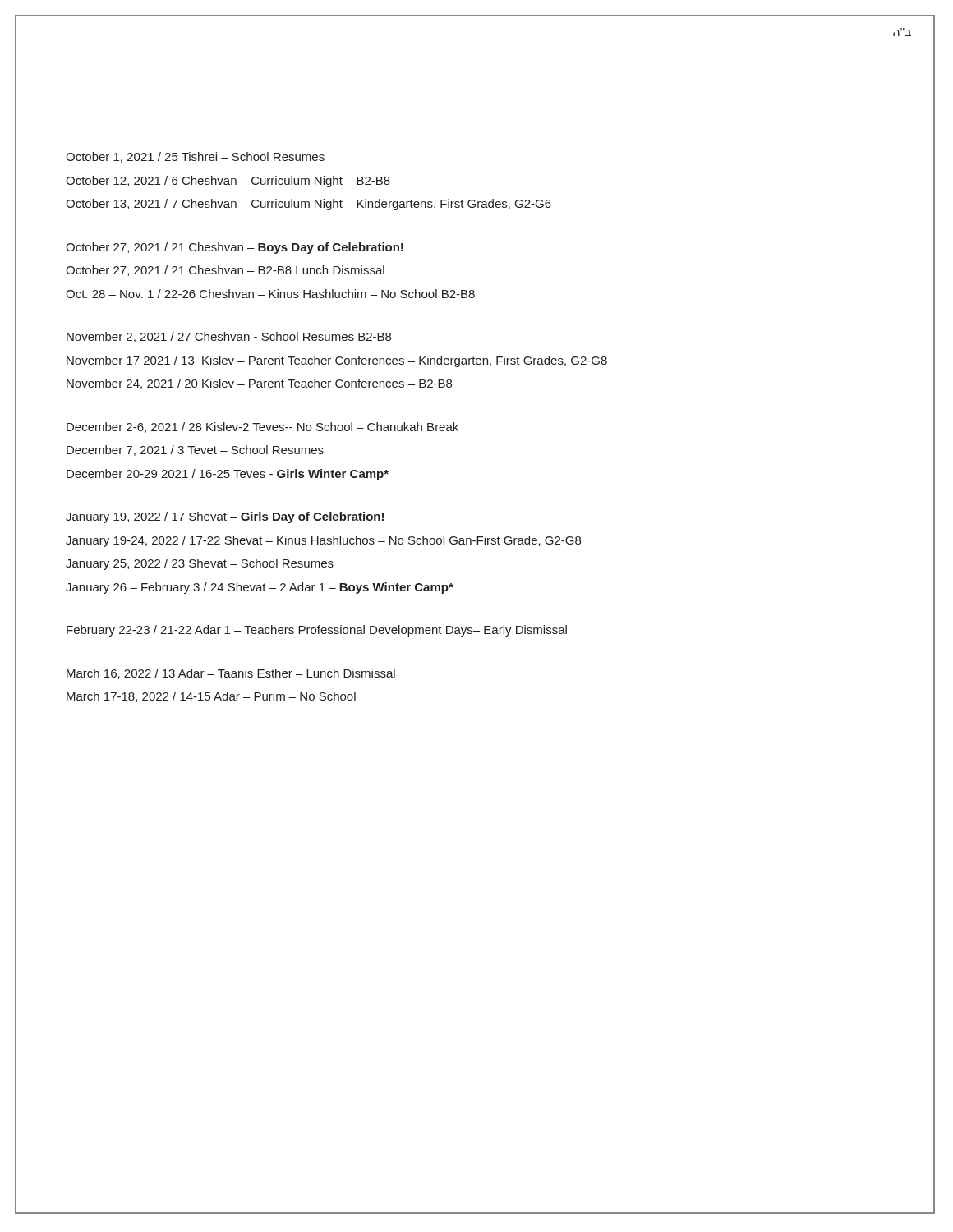Point to the block beginning "November 17 2021 / 13 Kislev"
Image resolution: width=953 pixels, height=1232 pixels.
tap(337, 360)
